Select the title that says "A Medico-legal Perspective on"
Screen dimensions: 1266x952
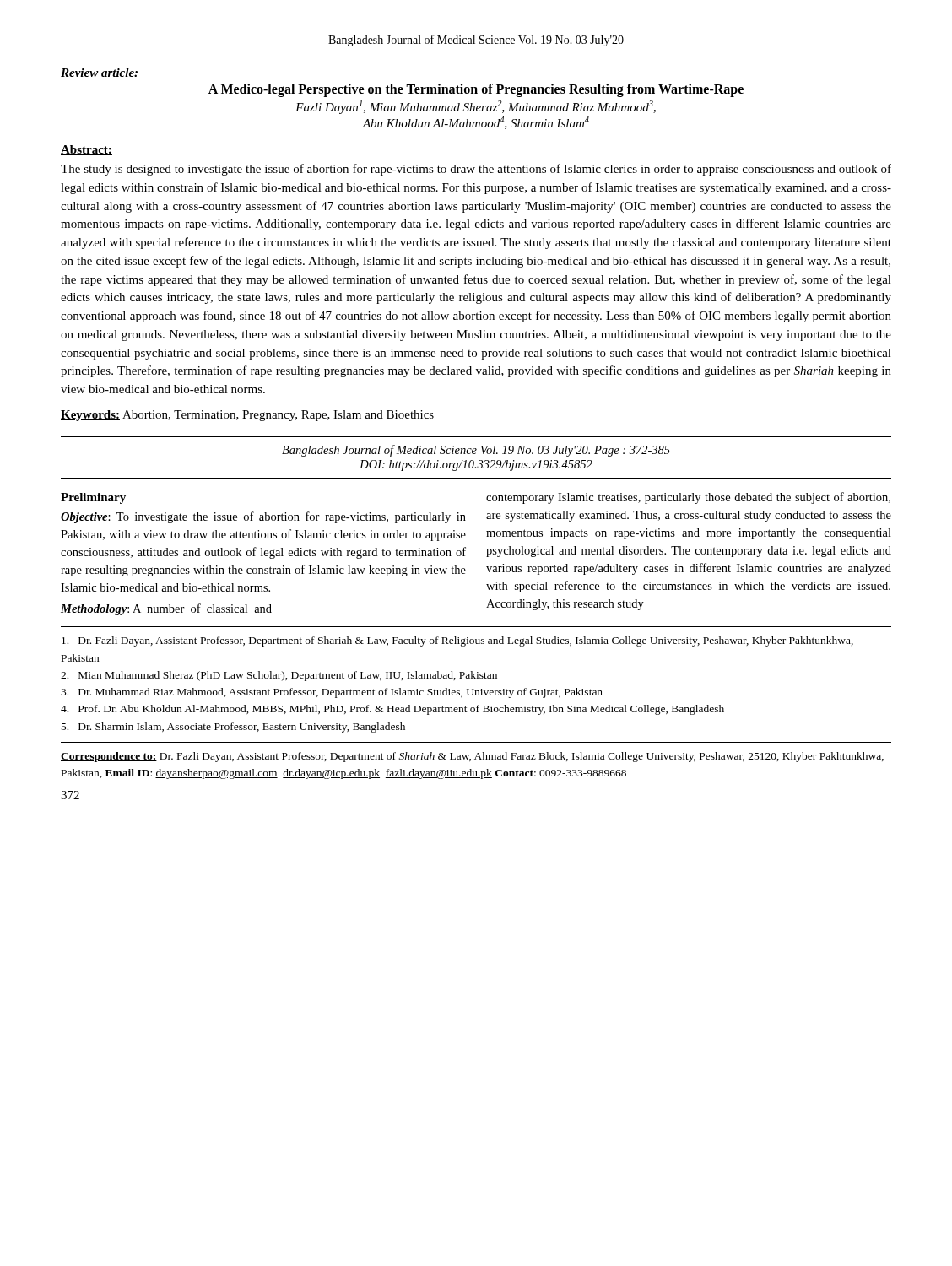tap(476, 89)
